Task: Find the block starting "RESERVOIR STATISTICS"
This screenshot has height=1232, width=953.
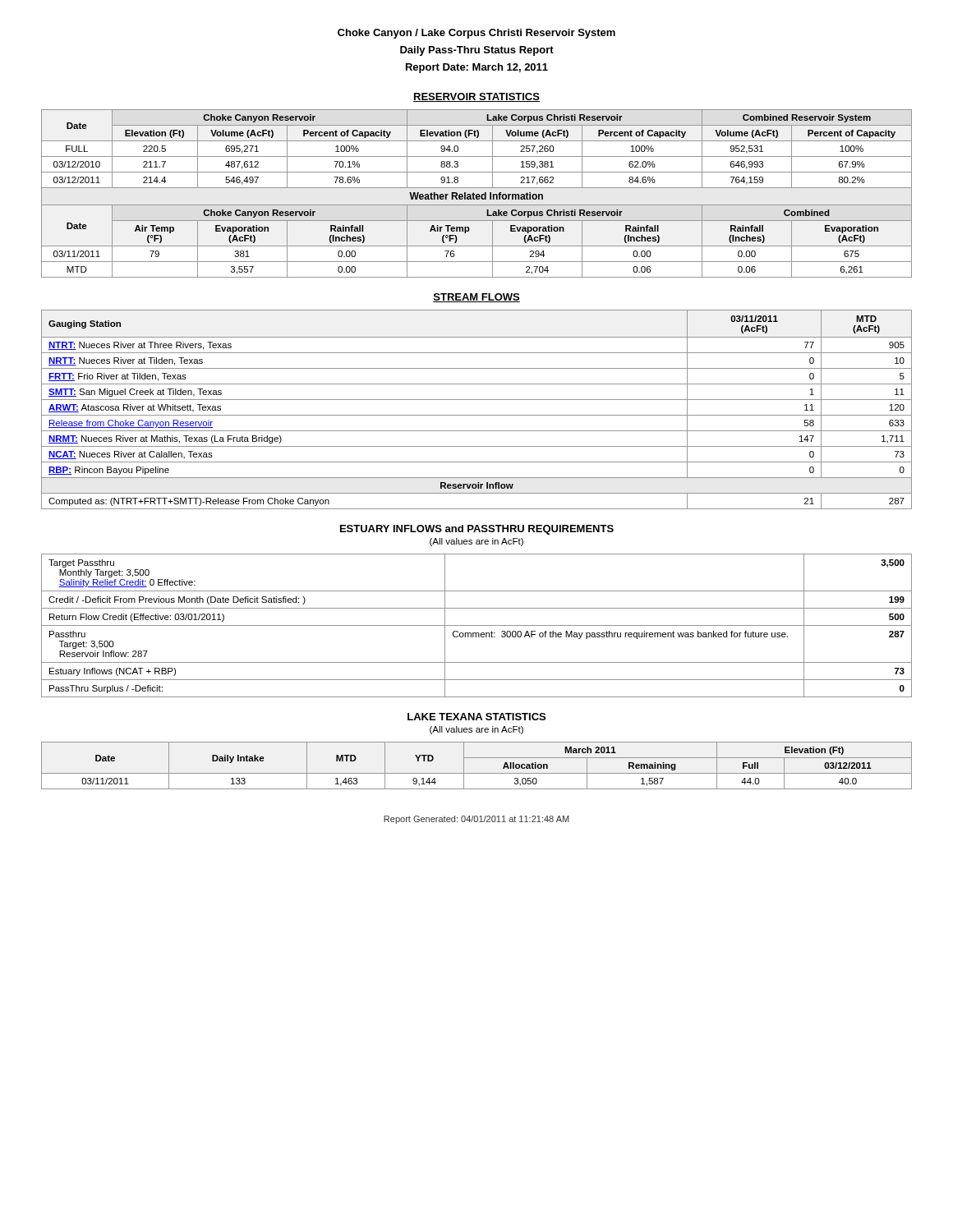Action: coord(476,97)
